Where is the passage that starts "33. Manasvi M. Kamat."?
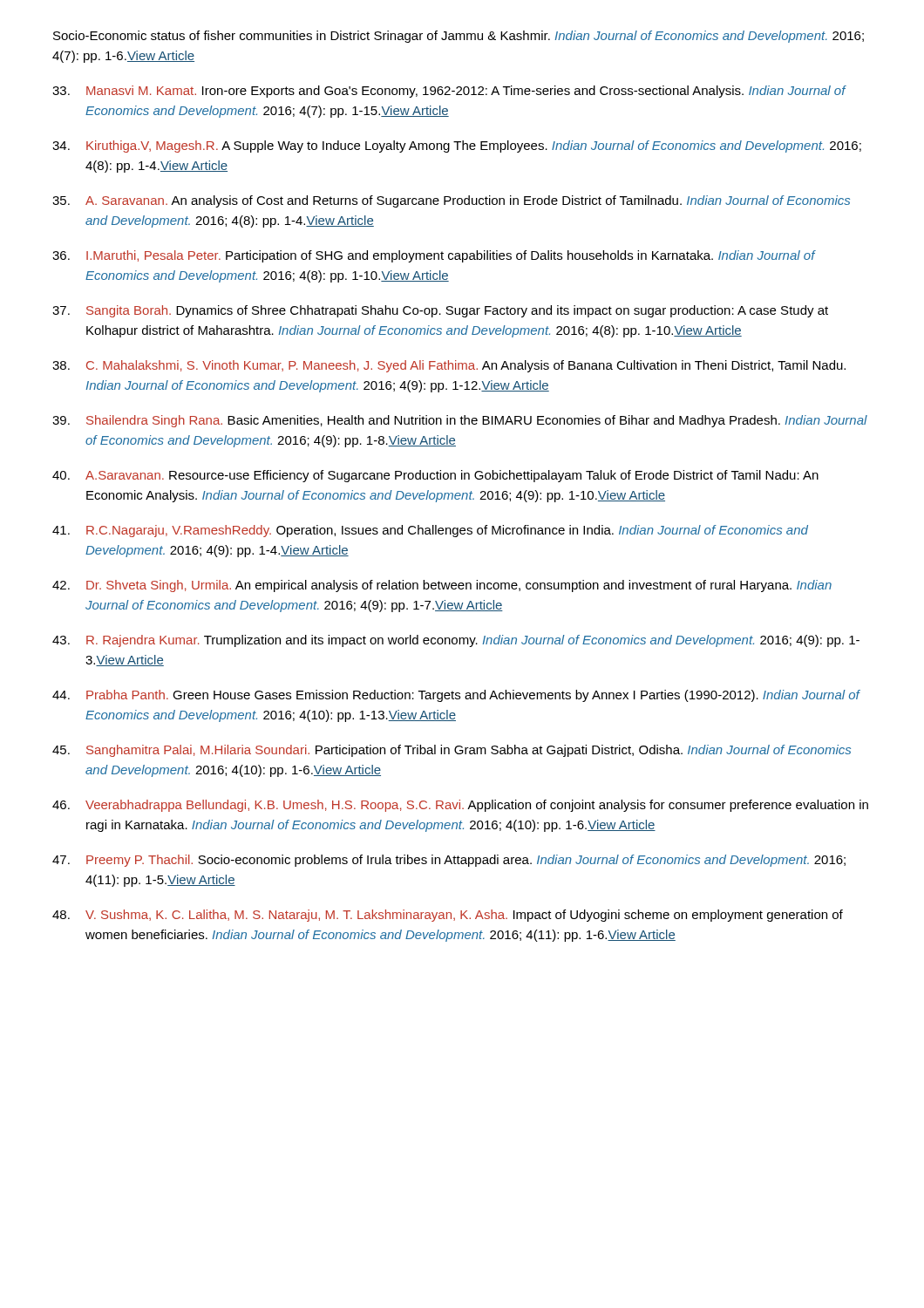The image size is (924, 1308). 462,101
